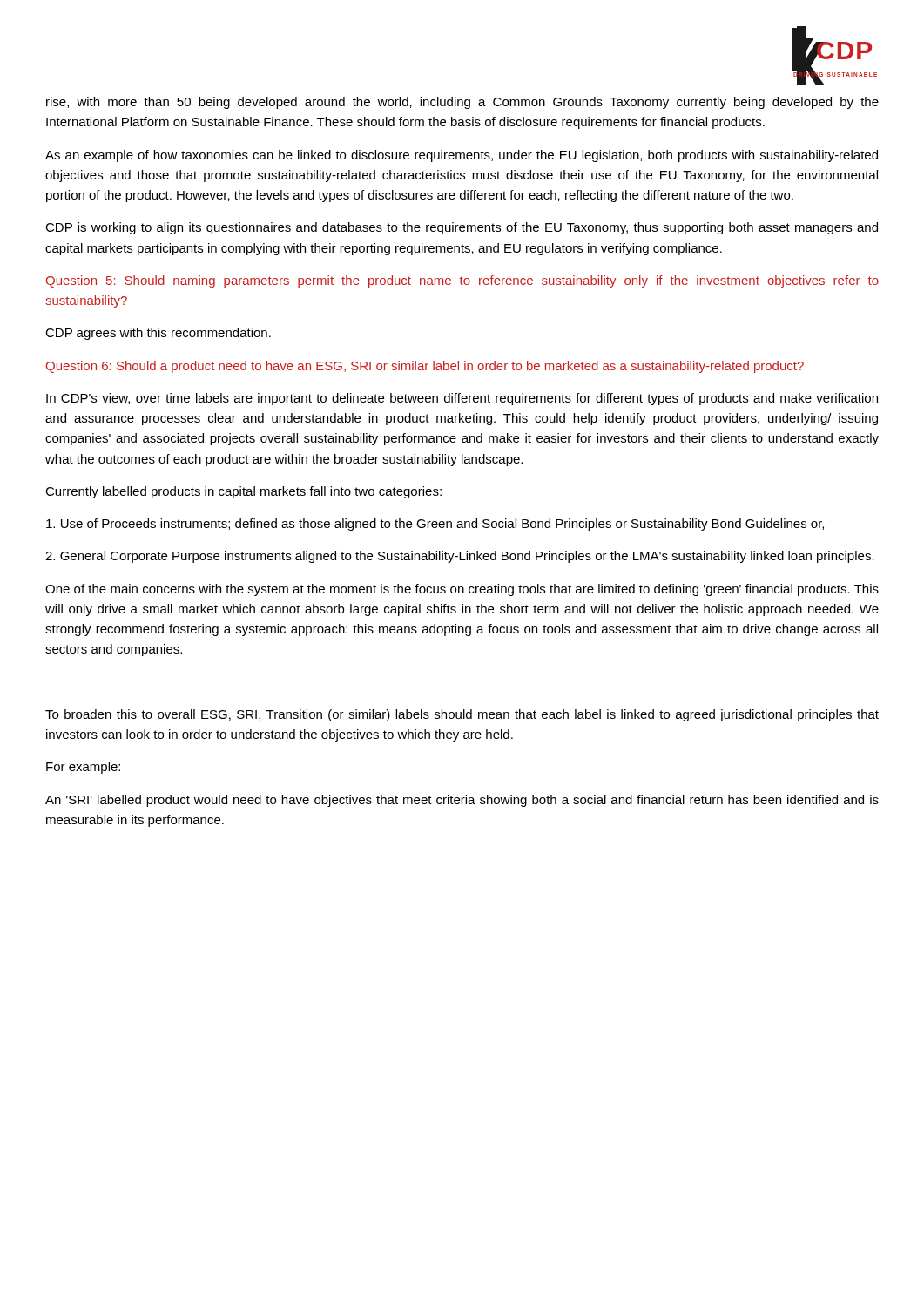Point to the section header beginning "Question 5: Should"
Viewport: 924px width, 1307px height.
[462, 290]
